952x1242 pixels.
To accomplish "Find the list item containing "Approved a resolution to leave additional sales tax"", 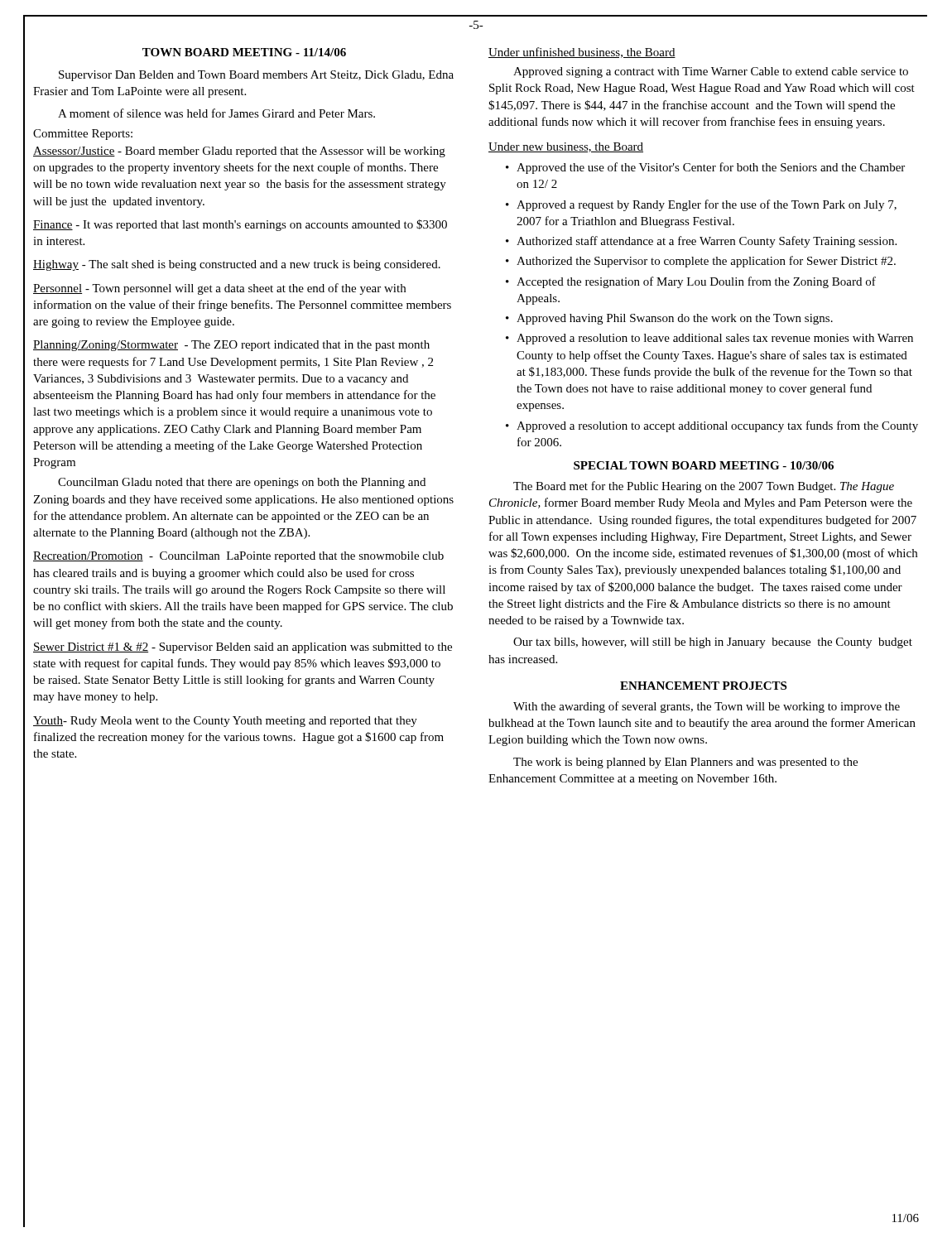I will pyautogui.click(x=715, y=372).
